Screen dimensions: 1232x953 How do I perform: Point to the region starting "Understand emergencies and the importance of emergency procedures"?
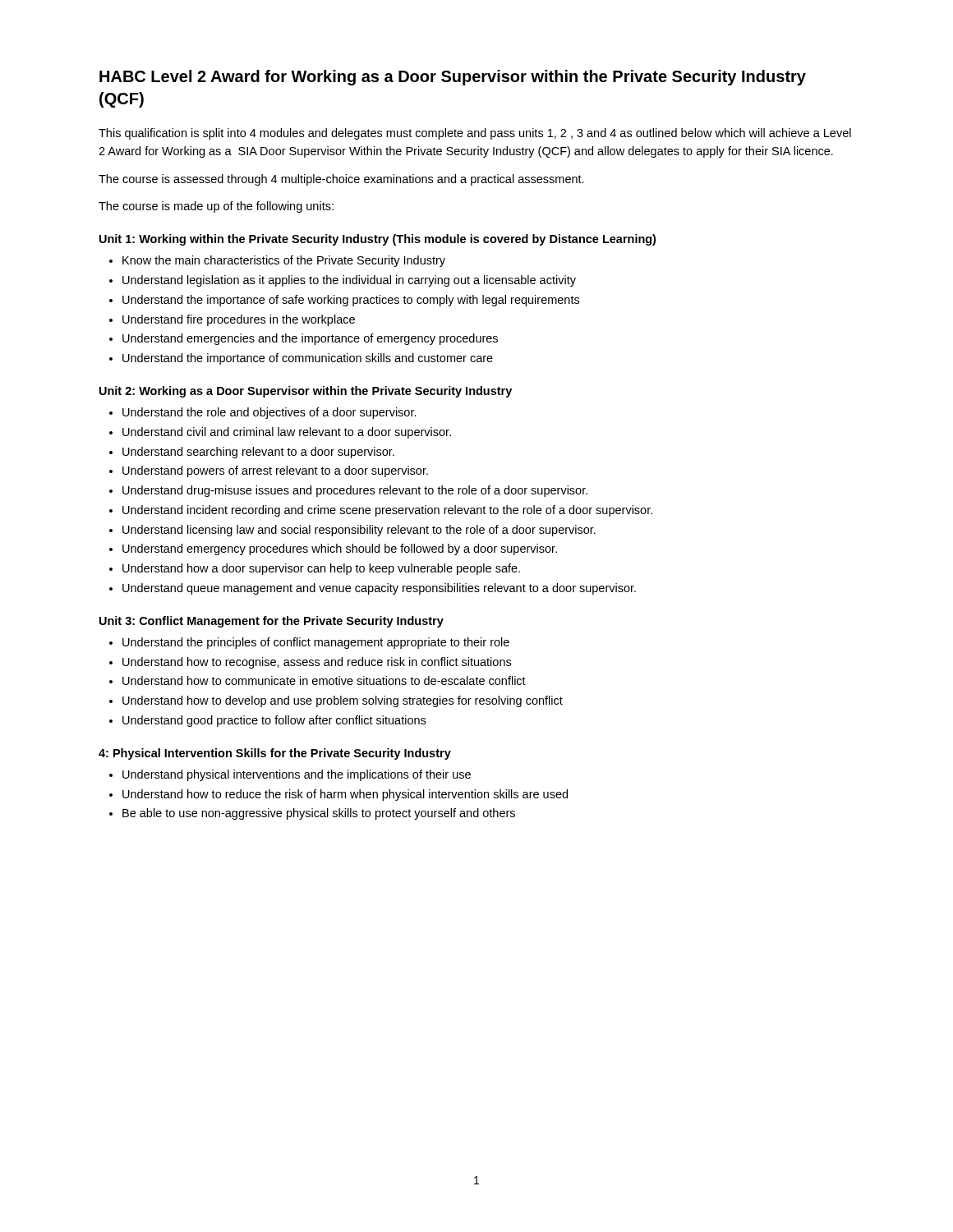coord(310,339)
